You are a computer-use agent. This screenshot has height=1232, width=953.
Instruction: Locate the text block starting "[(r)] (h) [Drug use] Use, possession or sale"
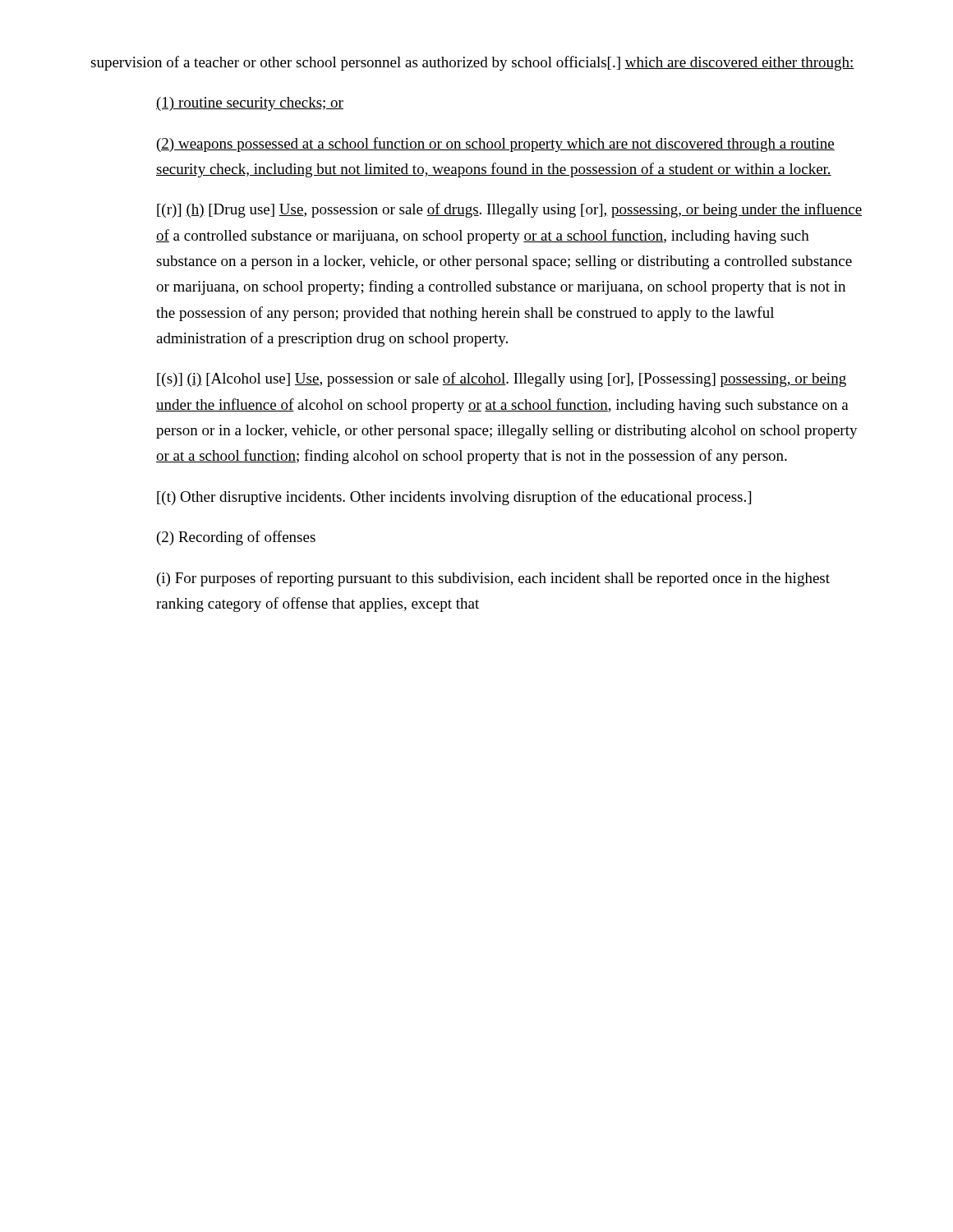click(x=509, y=274)
